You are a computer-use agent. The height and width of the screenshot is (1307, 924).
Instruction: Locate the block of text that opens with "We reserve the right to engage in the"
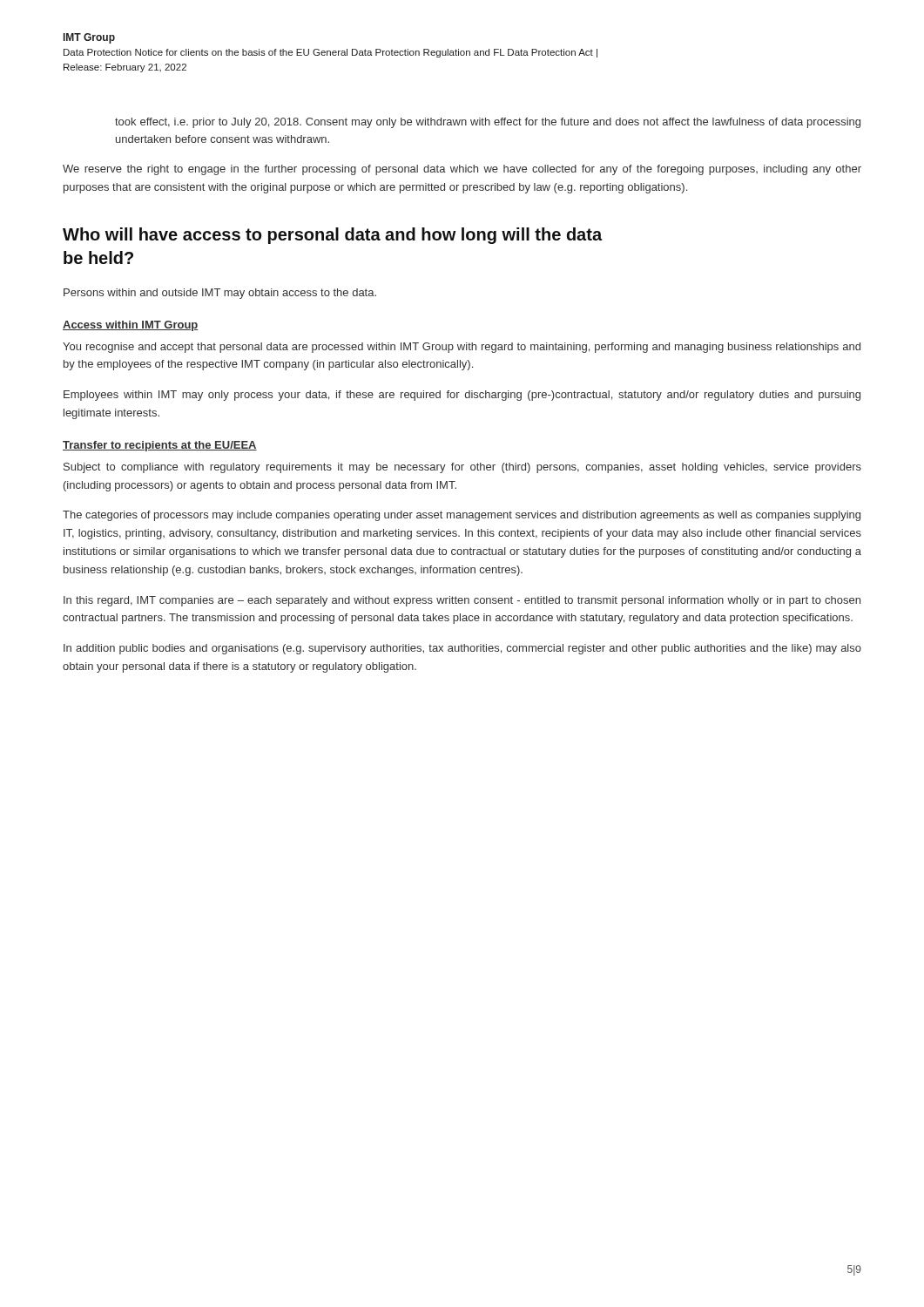click(462, 178)
